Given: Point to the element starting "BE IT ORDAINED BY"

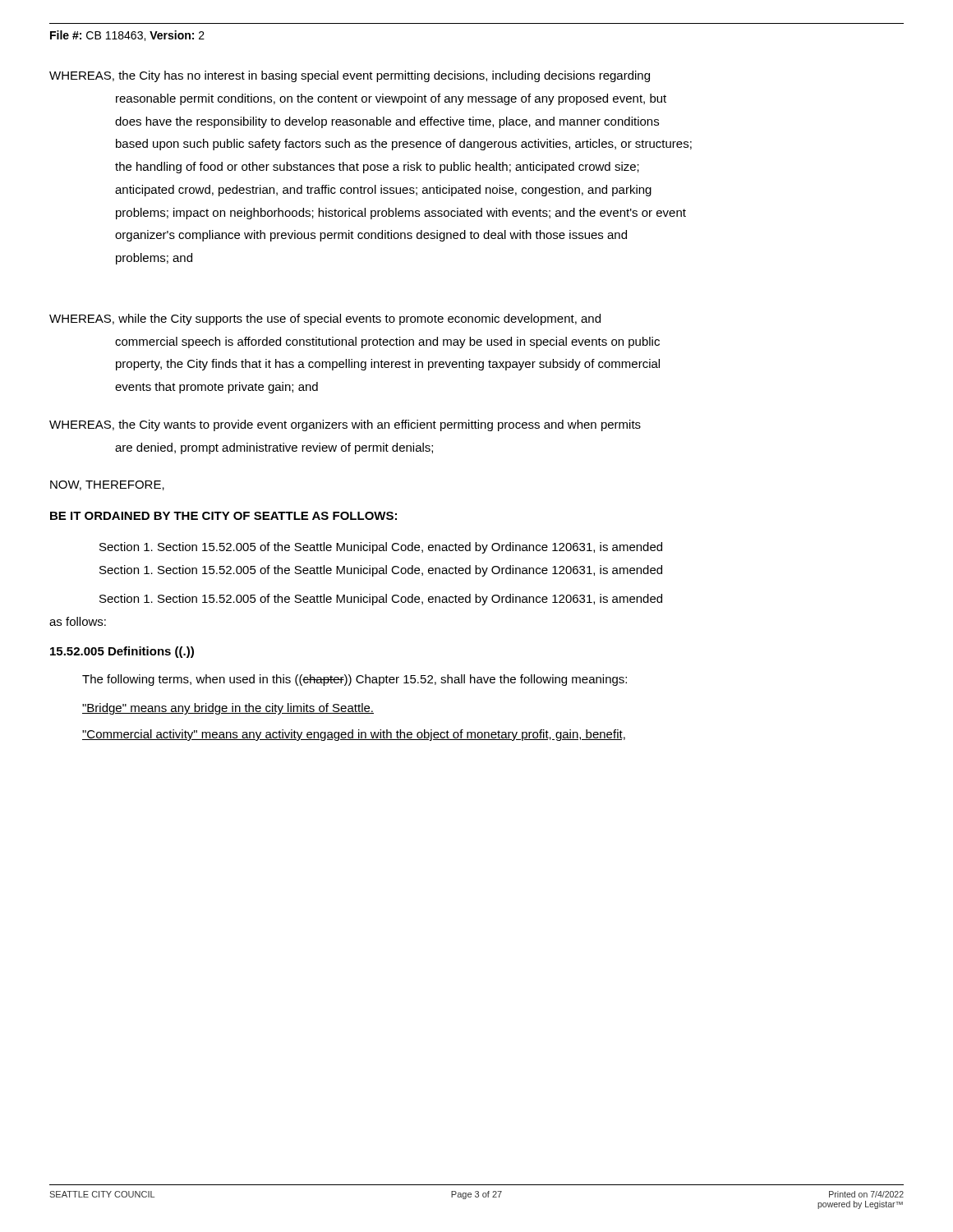Looking at the screenshot, I should click(x=224, y=515).
